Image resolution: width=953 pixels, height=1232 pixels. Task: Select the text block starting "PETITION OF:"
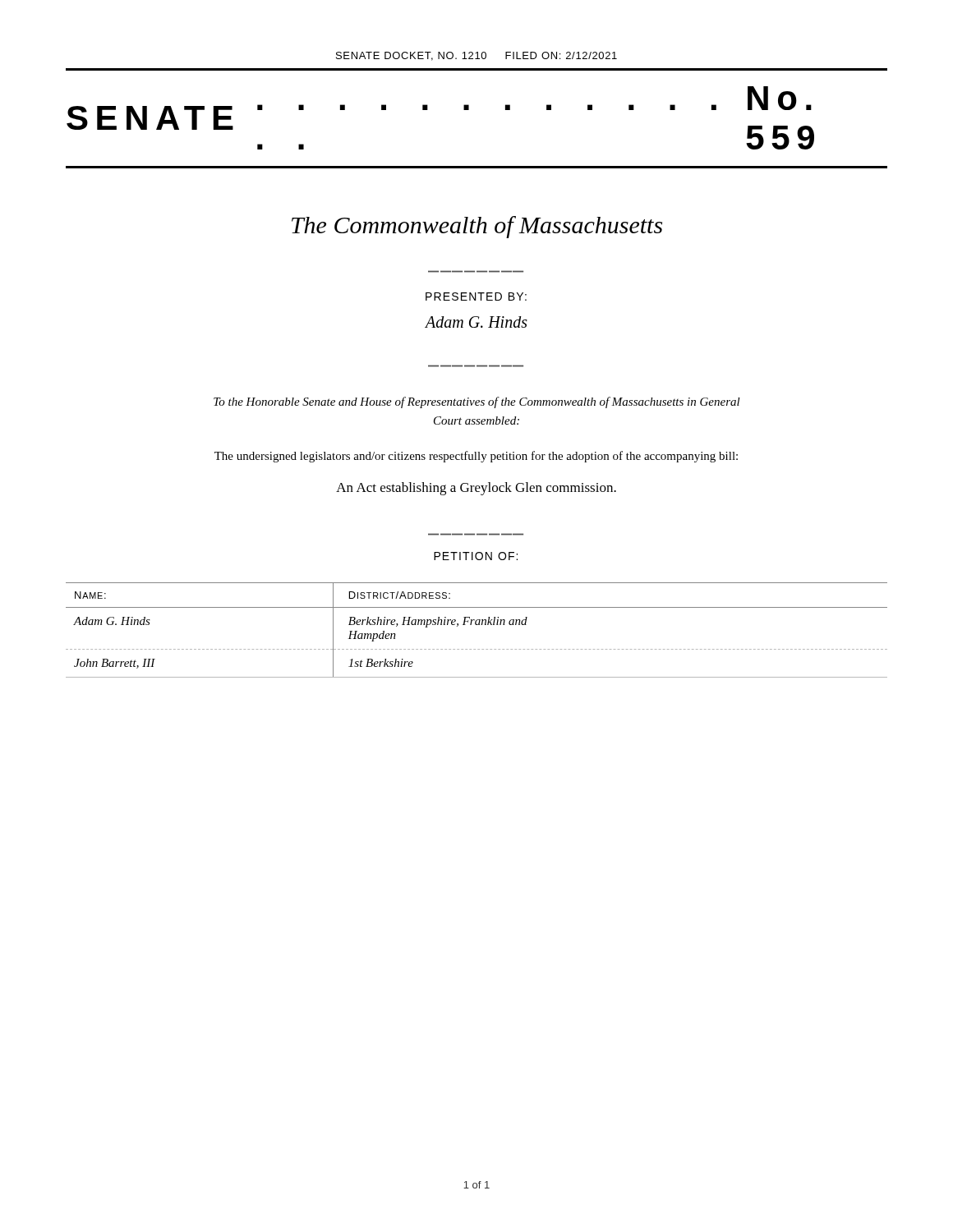(x=476, y=556)
